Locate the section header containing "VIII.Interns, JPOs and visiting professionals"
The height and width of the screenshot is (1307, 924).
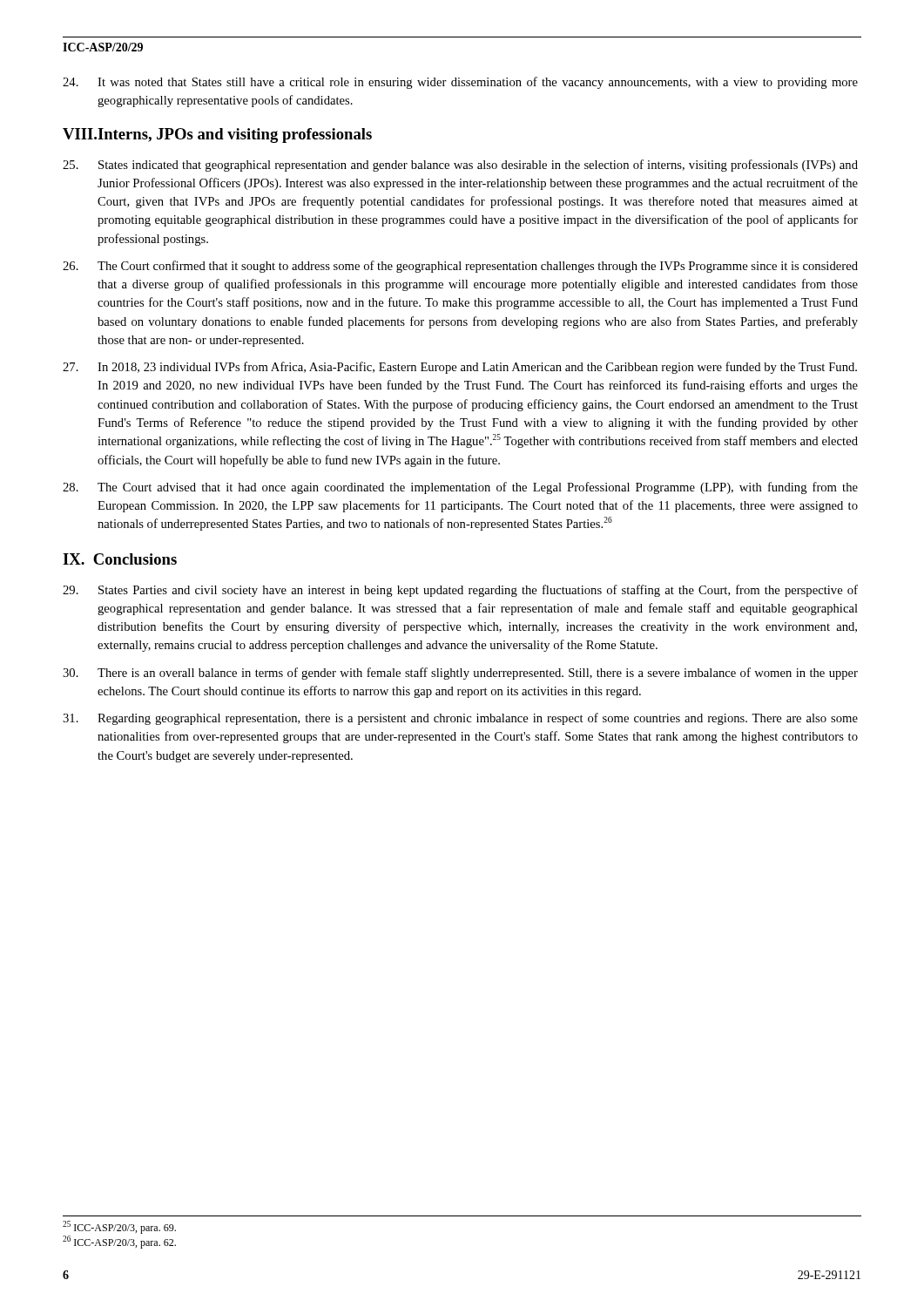click(x=217, y=133)
